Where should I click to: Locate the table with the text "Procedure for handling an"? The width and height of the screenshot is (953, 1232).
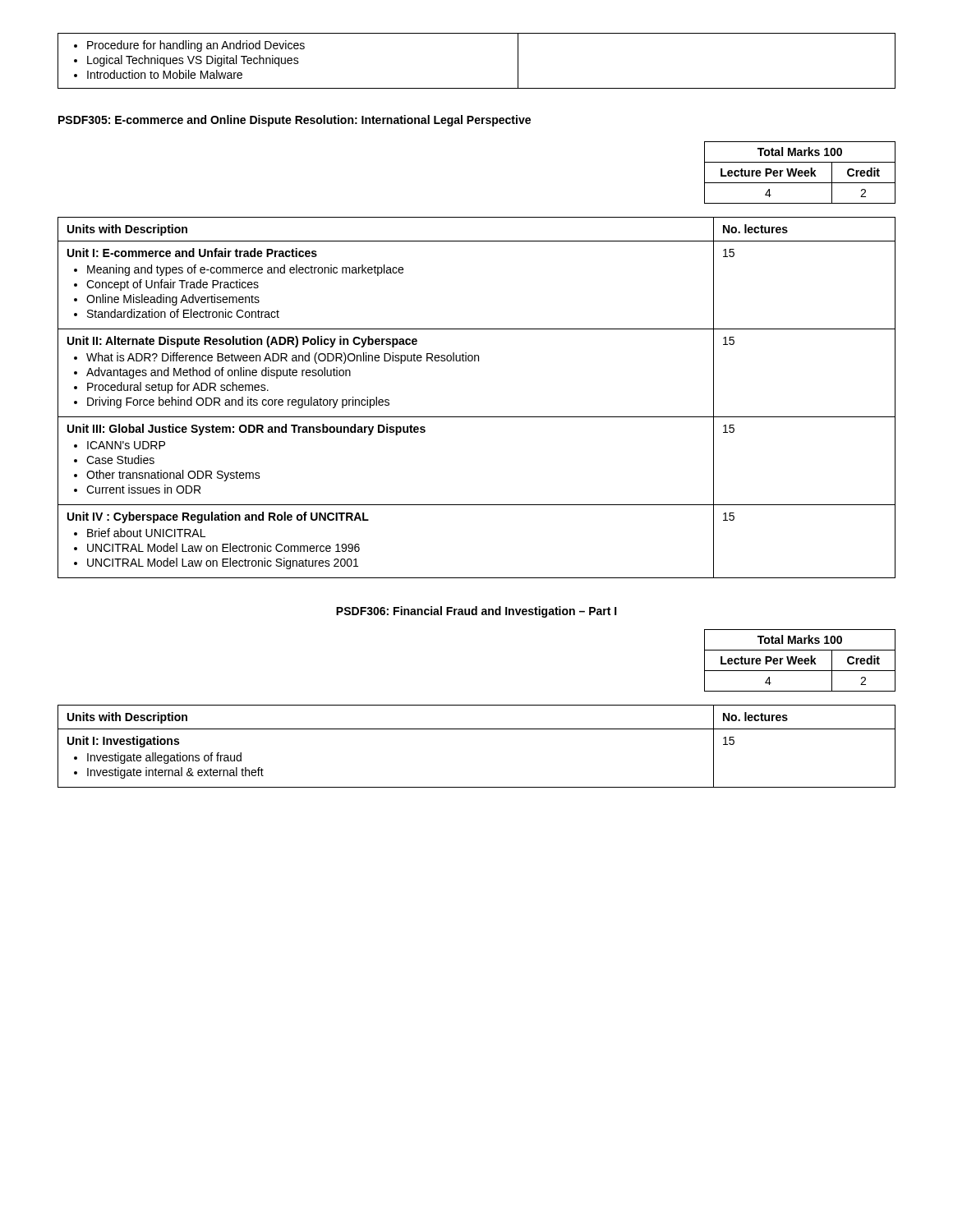(476, 61)
